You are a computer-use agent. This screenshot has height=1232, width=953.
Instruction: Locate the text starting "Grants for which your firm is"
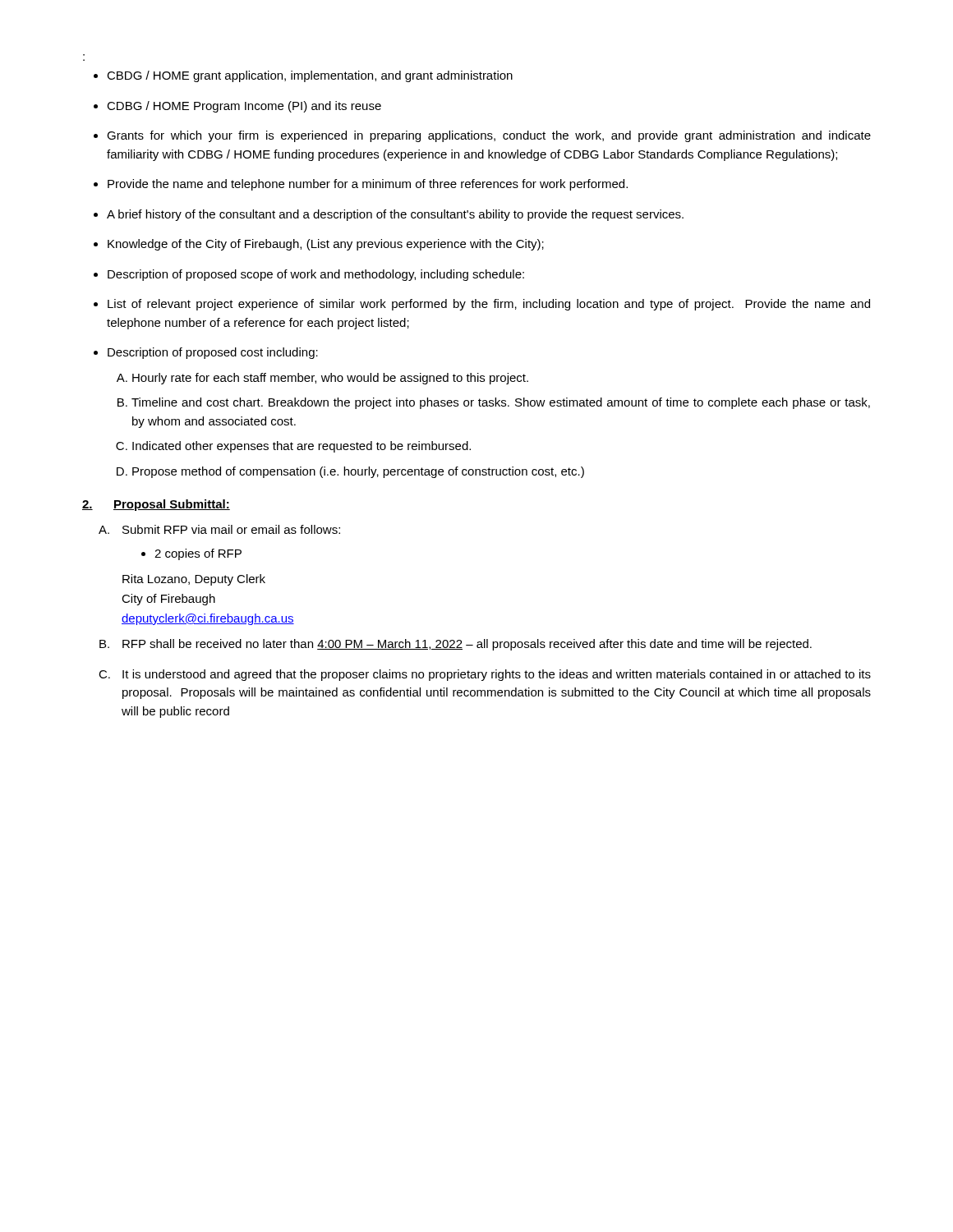pos(489,145)
